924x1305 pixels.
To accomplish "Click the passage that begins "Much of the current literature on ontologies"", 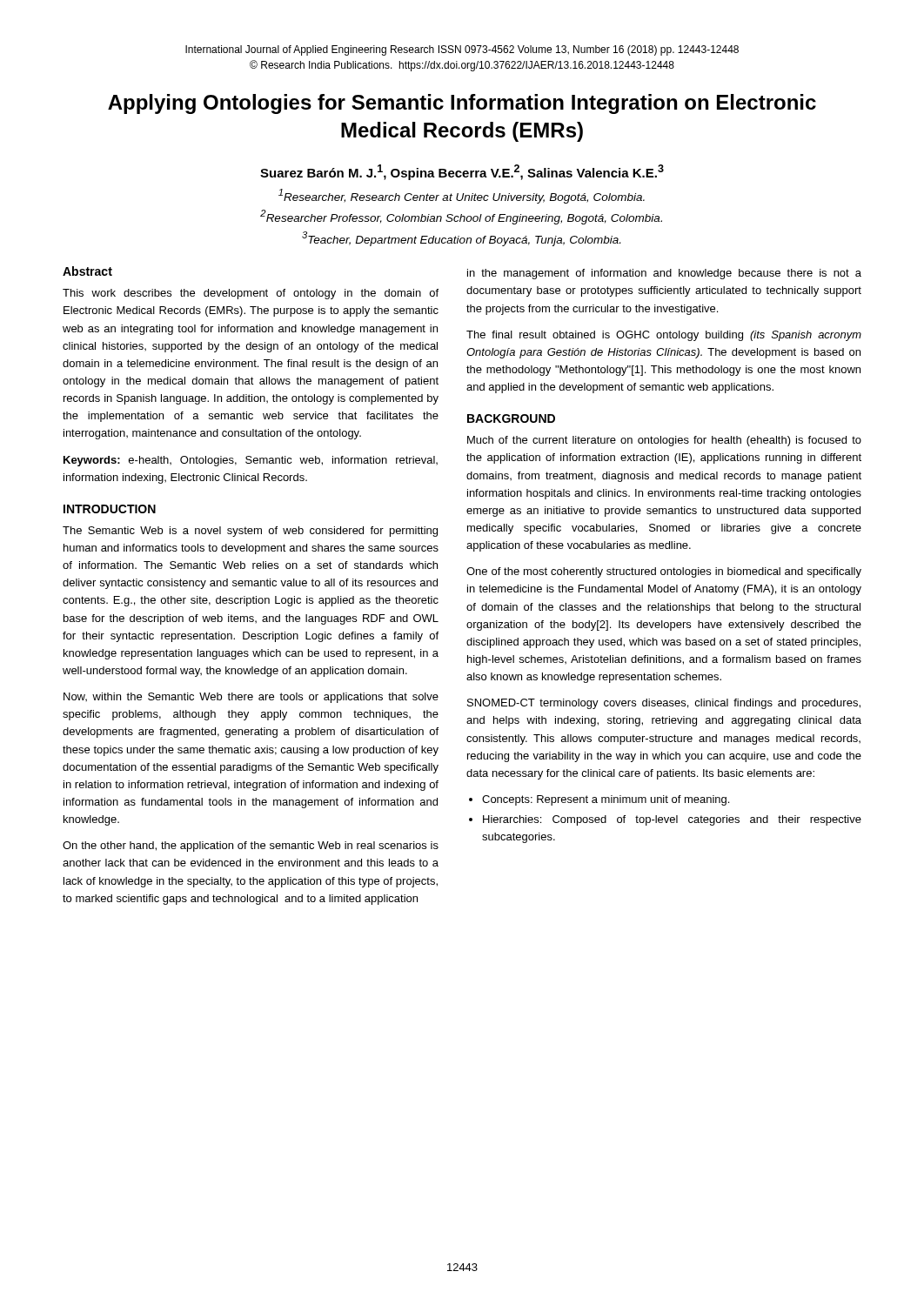I will 664,493.
